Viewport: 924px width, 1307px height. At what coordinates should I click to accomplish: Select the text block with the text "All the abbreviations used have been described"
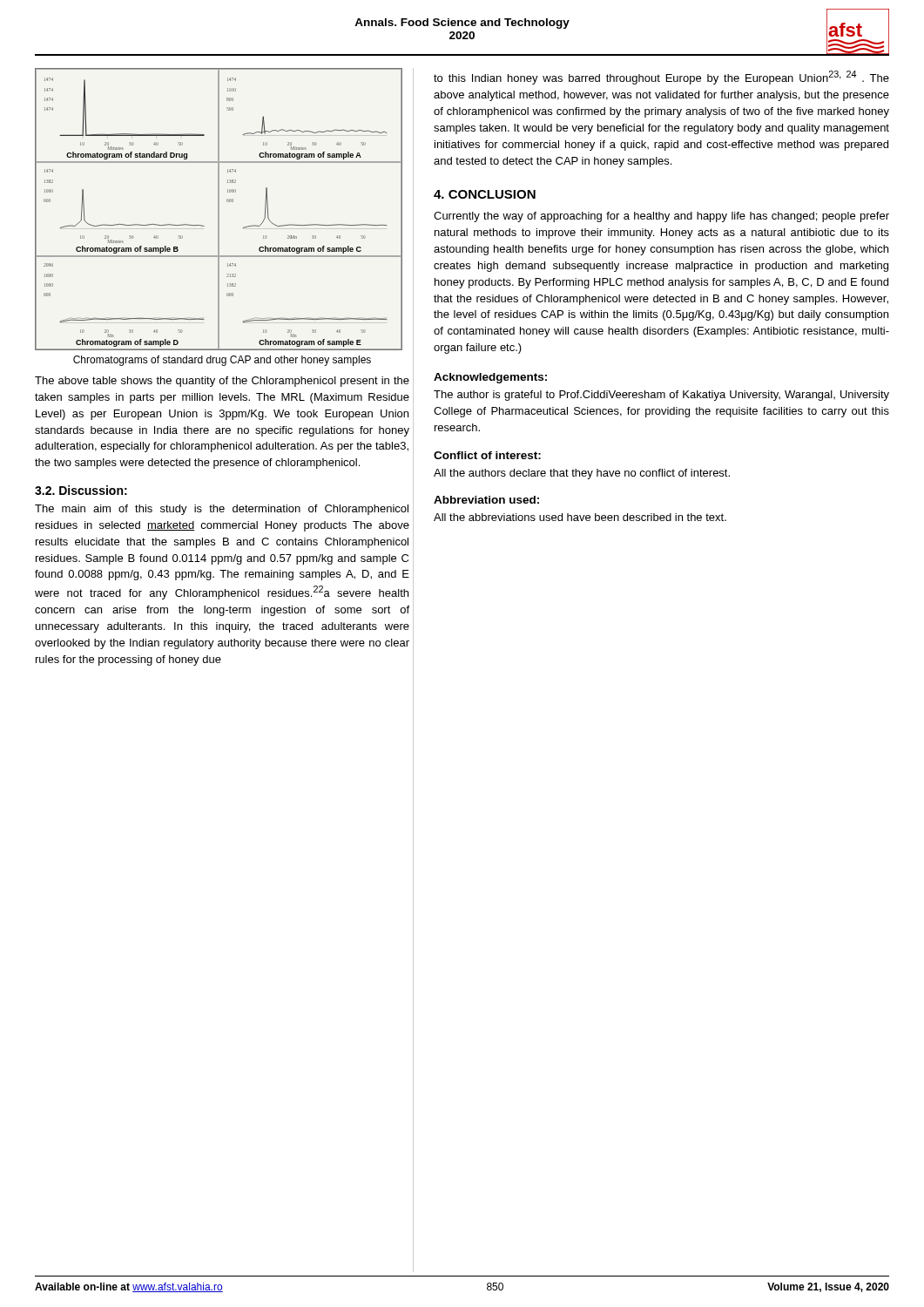(661, 518)
